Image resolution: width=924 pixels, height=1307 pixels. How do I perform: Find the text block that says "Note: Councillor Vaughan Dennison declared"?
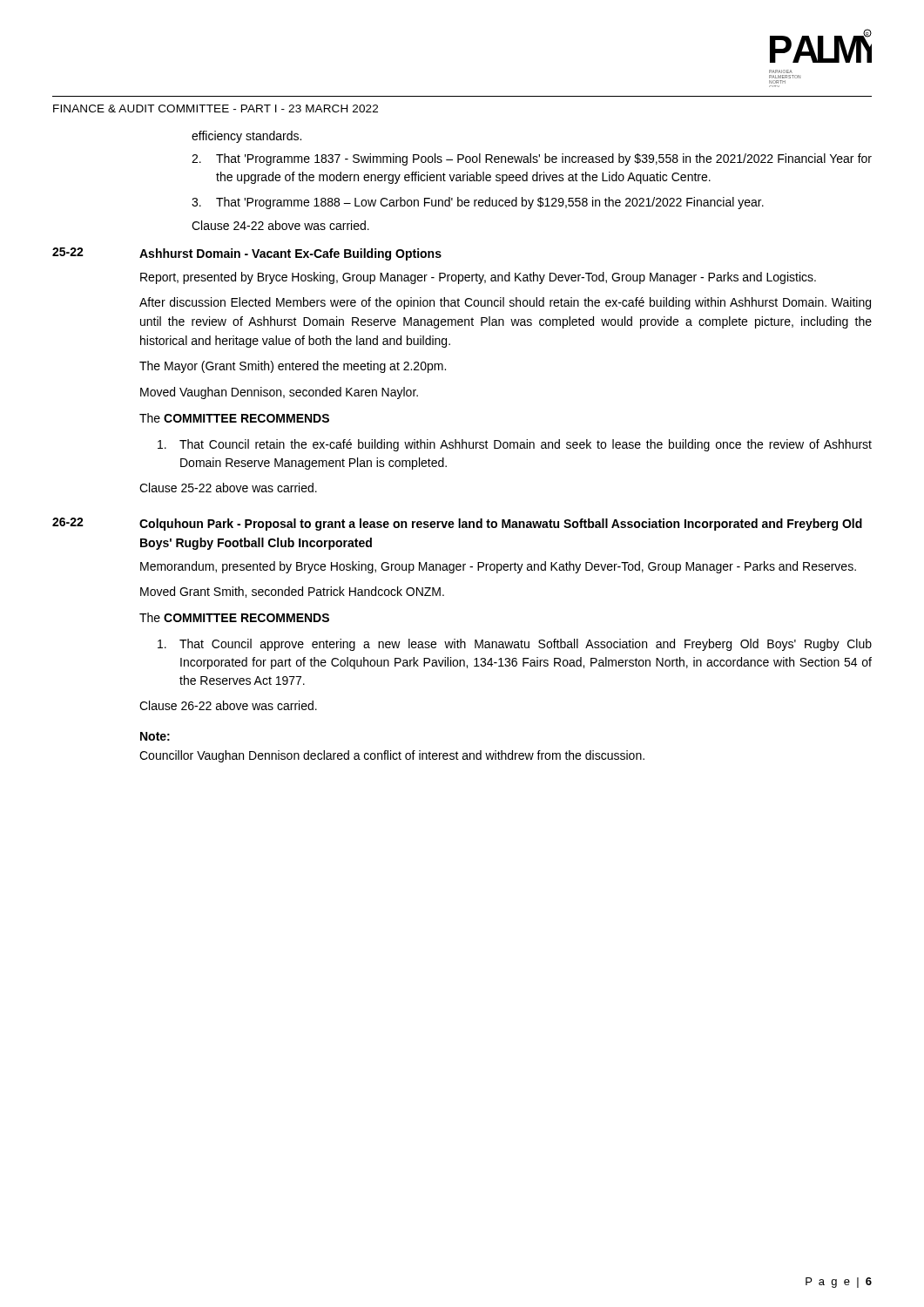(392, 746)
